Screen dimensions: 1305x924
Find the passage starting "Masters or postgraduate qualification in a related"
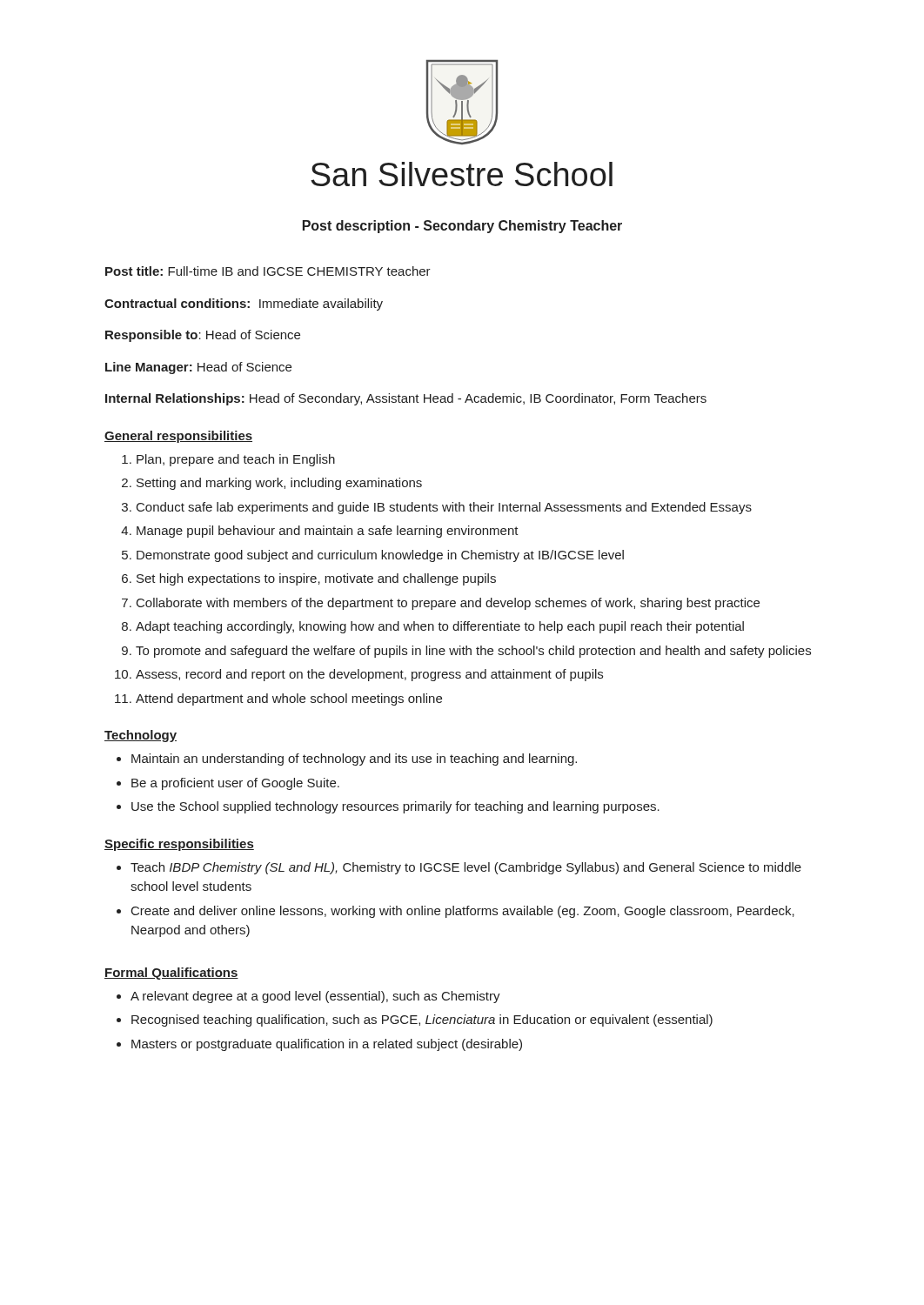coord(327,1043)
